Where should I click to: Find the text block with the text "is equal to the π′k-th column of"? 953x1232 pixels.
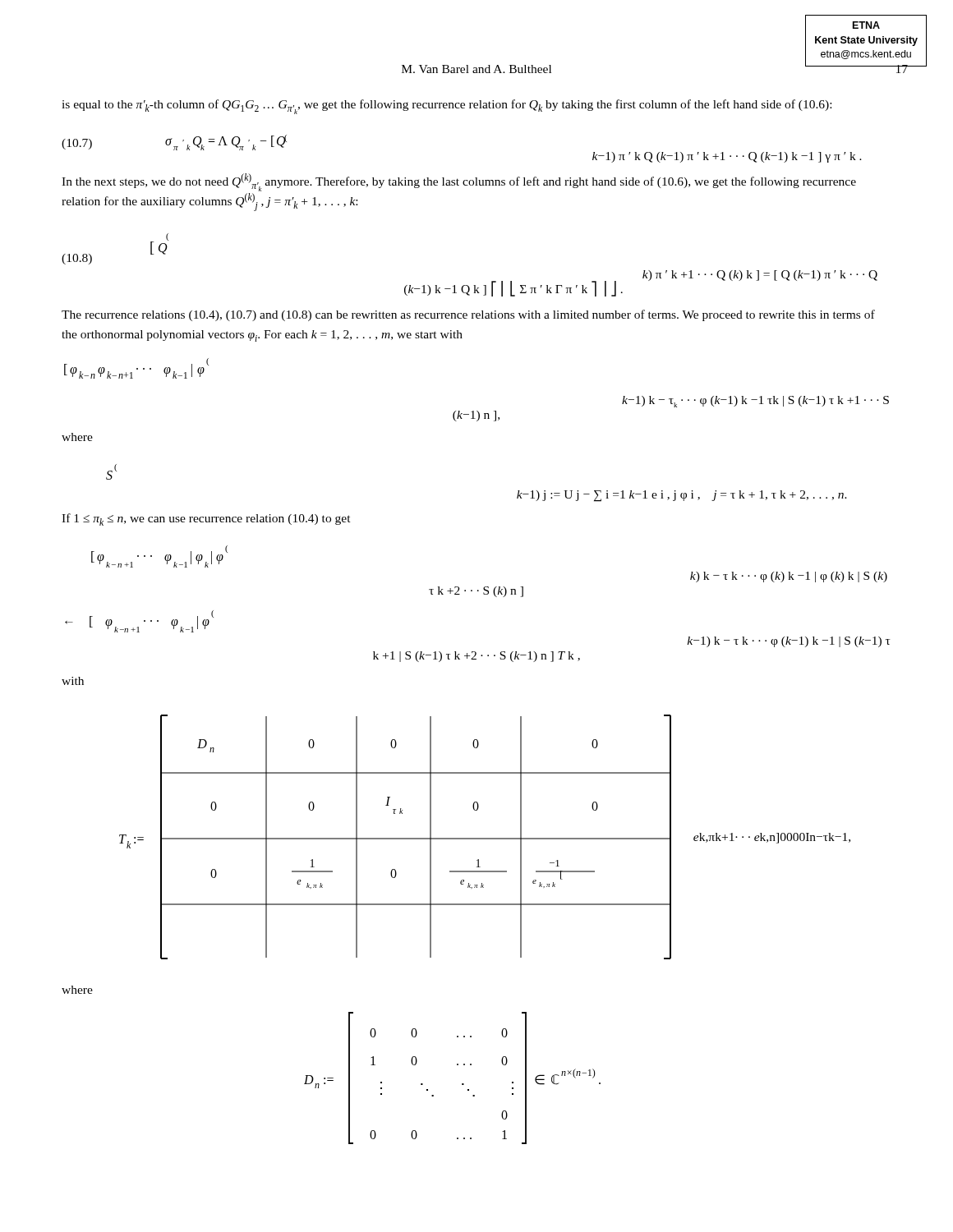[x=476, y=104]
